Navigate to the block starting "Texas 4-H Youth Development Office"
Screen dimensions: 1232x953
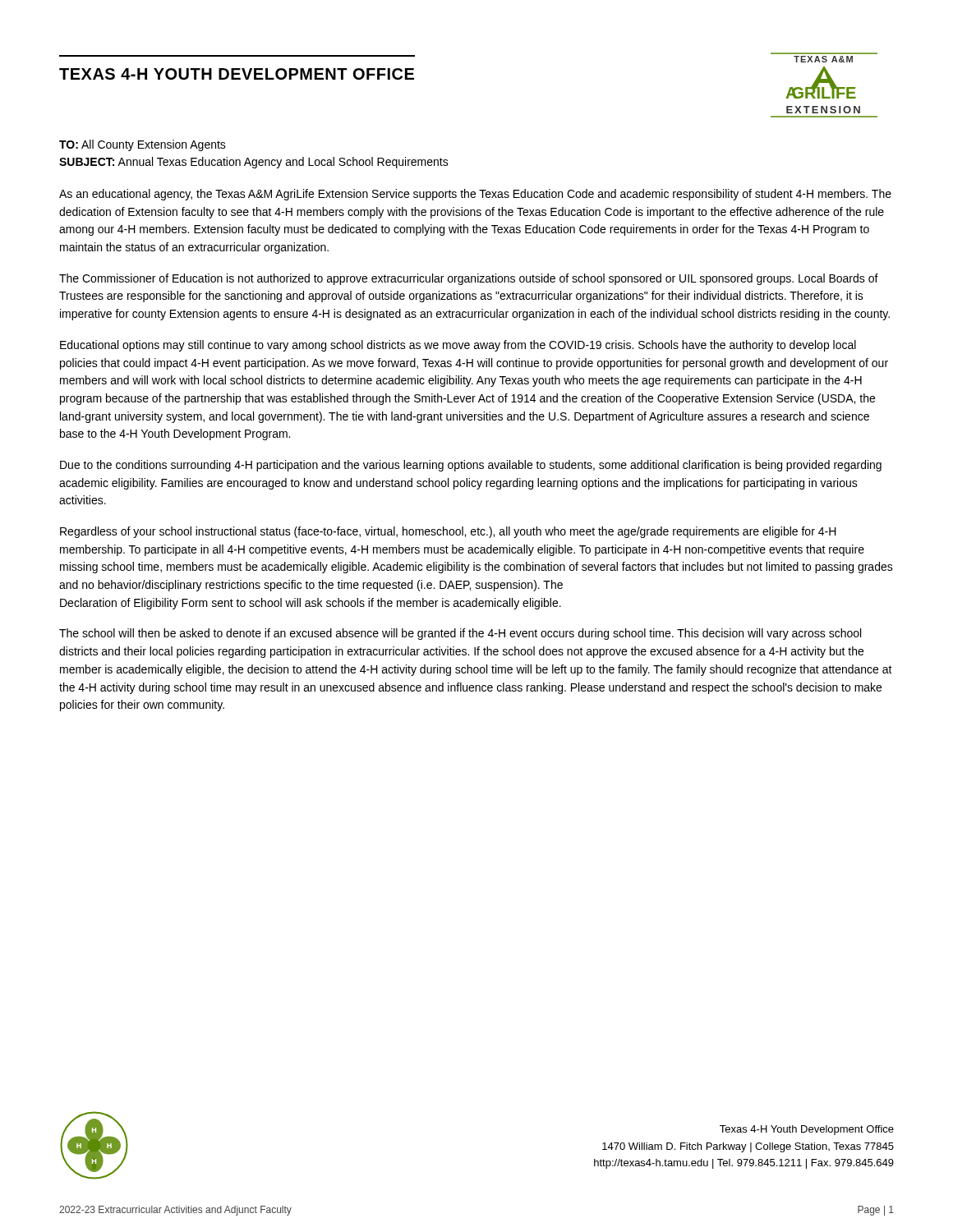pos(744,1146)
